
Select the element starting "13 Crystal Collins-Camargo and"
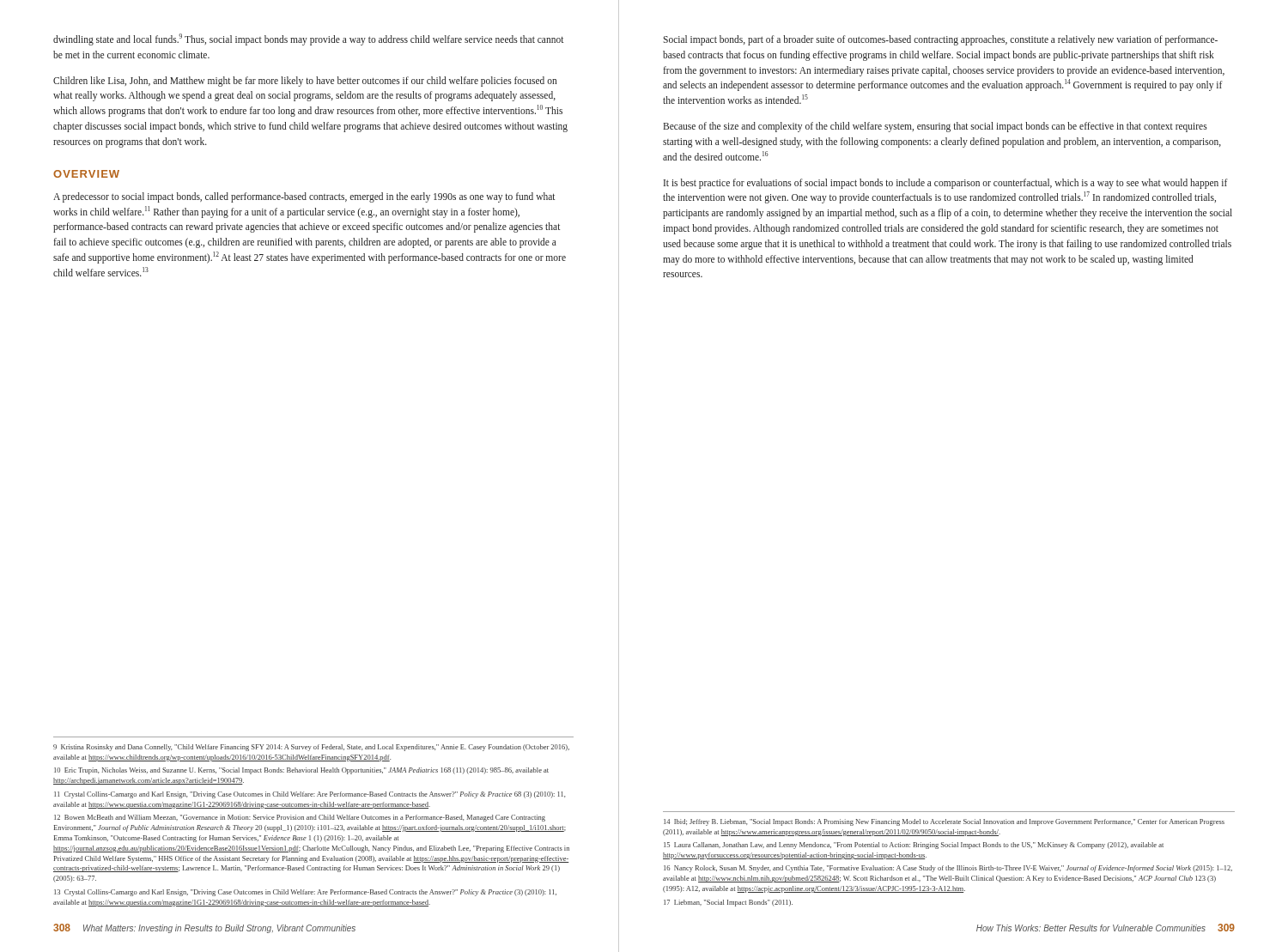[x=305, y=897]
